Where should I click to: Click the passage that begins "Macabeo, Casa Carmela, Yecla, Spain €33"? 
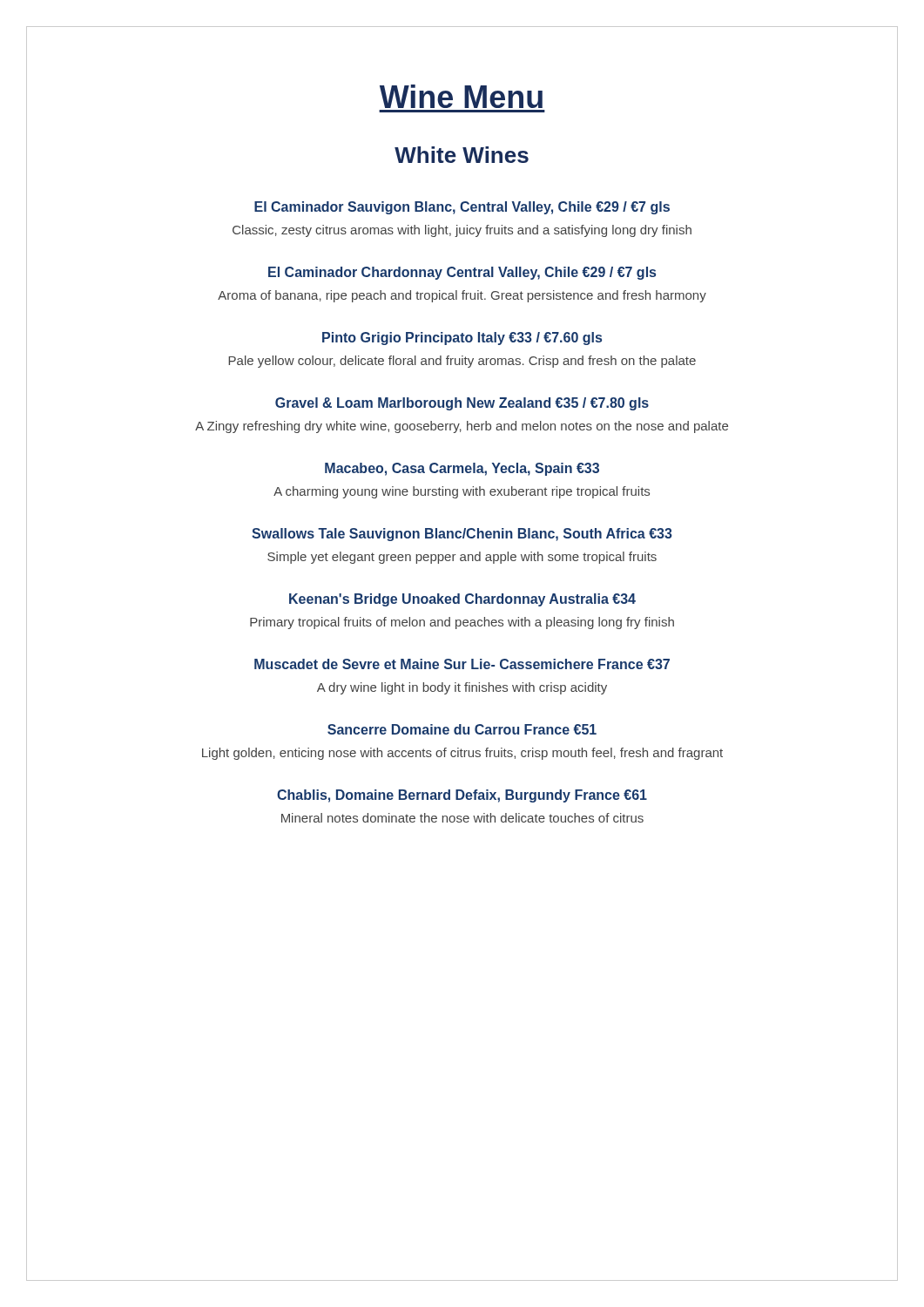[462, 481]
